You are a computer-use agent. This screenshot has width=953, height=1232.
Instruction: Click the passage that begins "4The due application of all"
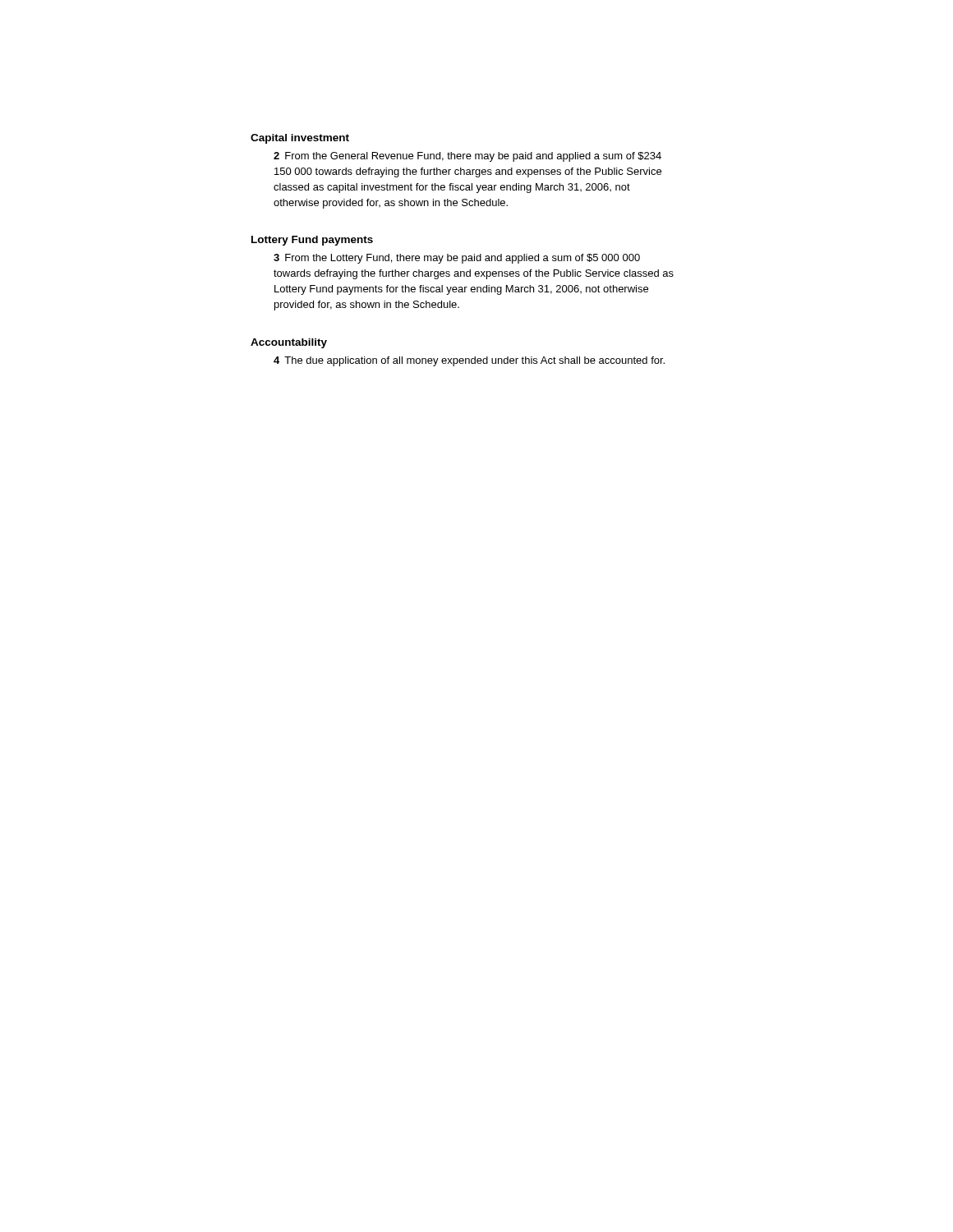point(470,360)
